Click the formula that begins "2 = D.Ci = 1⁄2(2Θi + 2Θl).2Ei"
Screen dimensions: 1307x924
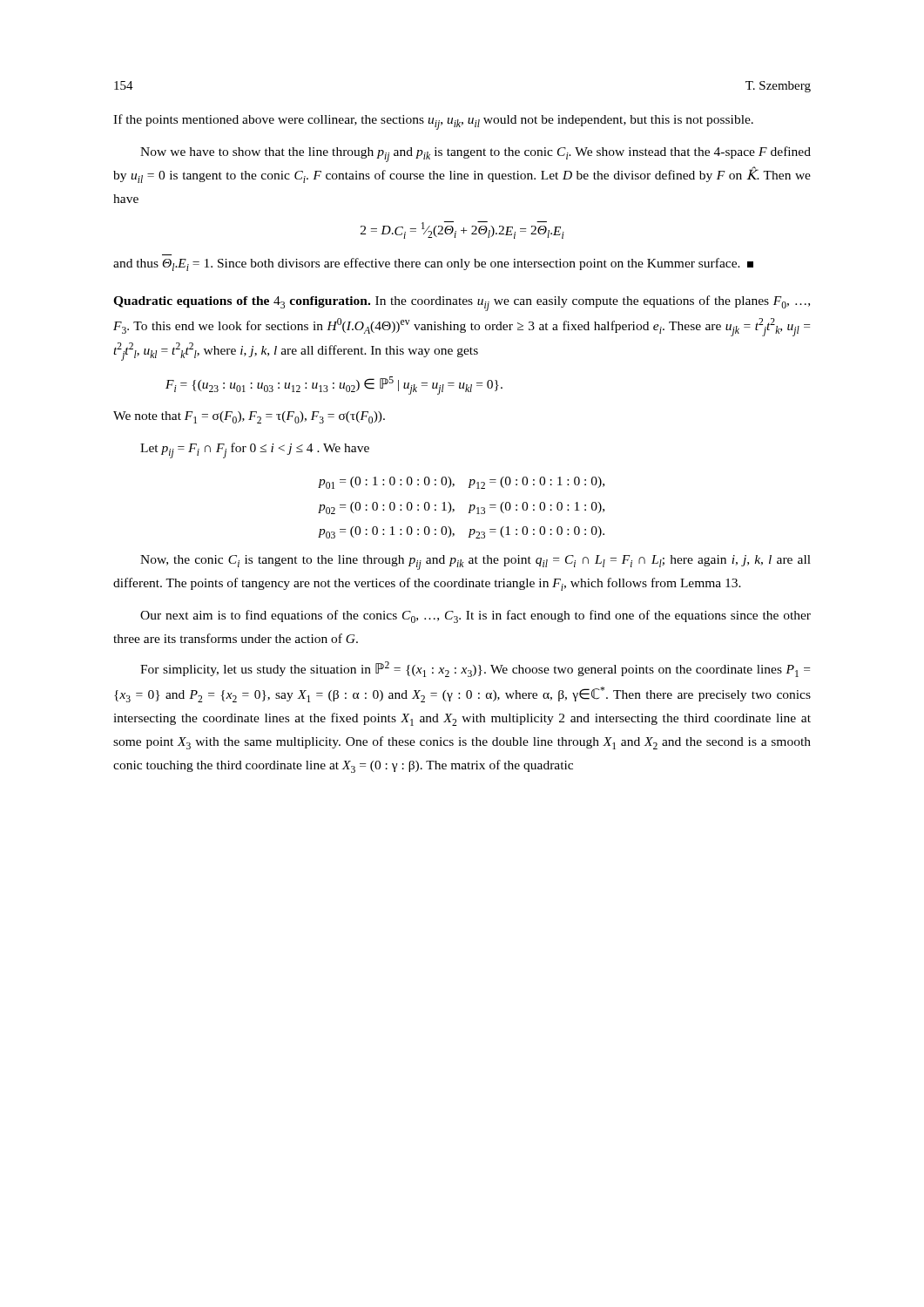click(x=462, y=231)
